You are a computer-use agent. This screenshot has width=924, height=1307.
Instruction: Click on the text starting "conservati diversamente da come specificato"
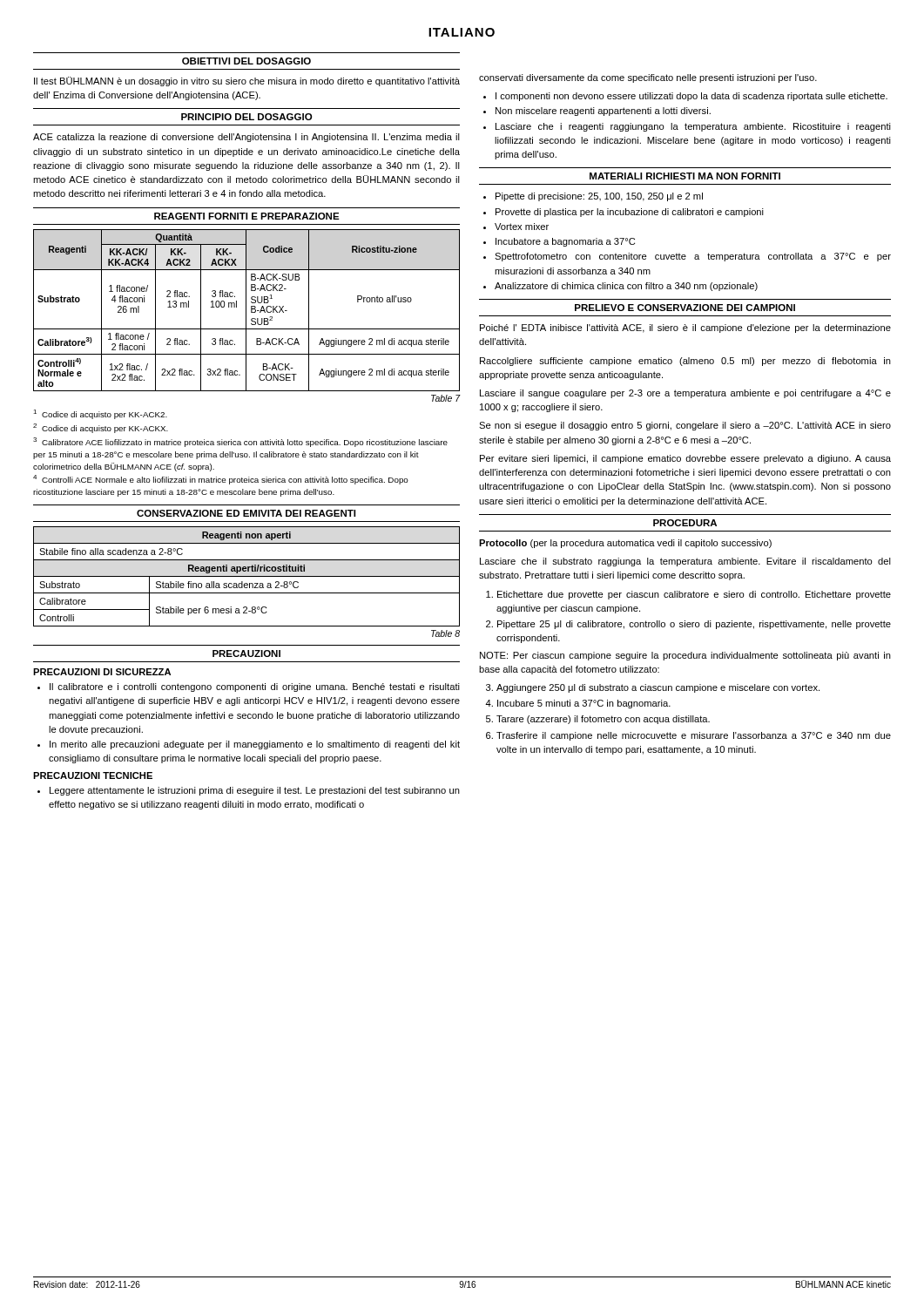[x=648, y=78]
